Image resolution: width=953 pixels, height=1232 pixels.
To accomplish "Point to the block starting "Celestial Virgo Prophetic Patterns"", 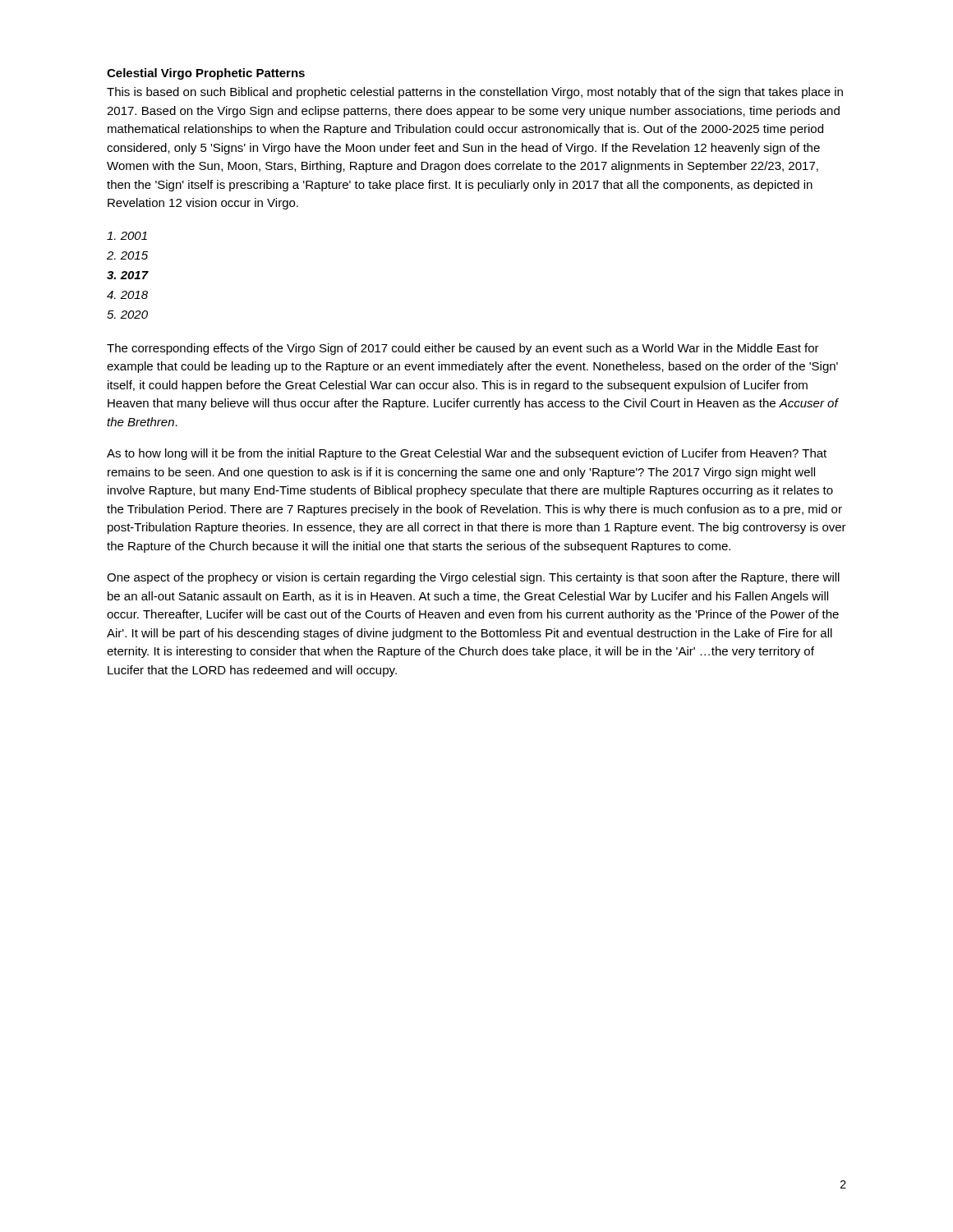I will [206, 73].
